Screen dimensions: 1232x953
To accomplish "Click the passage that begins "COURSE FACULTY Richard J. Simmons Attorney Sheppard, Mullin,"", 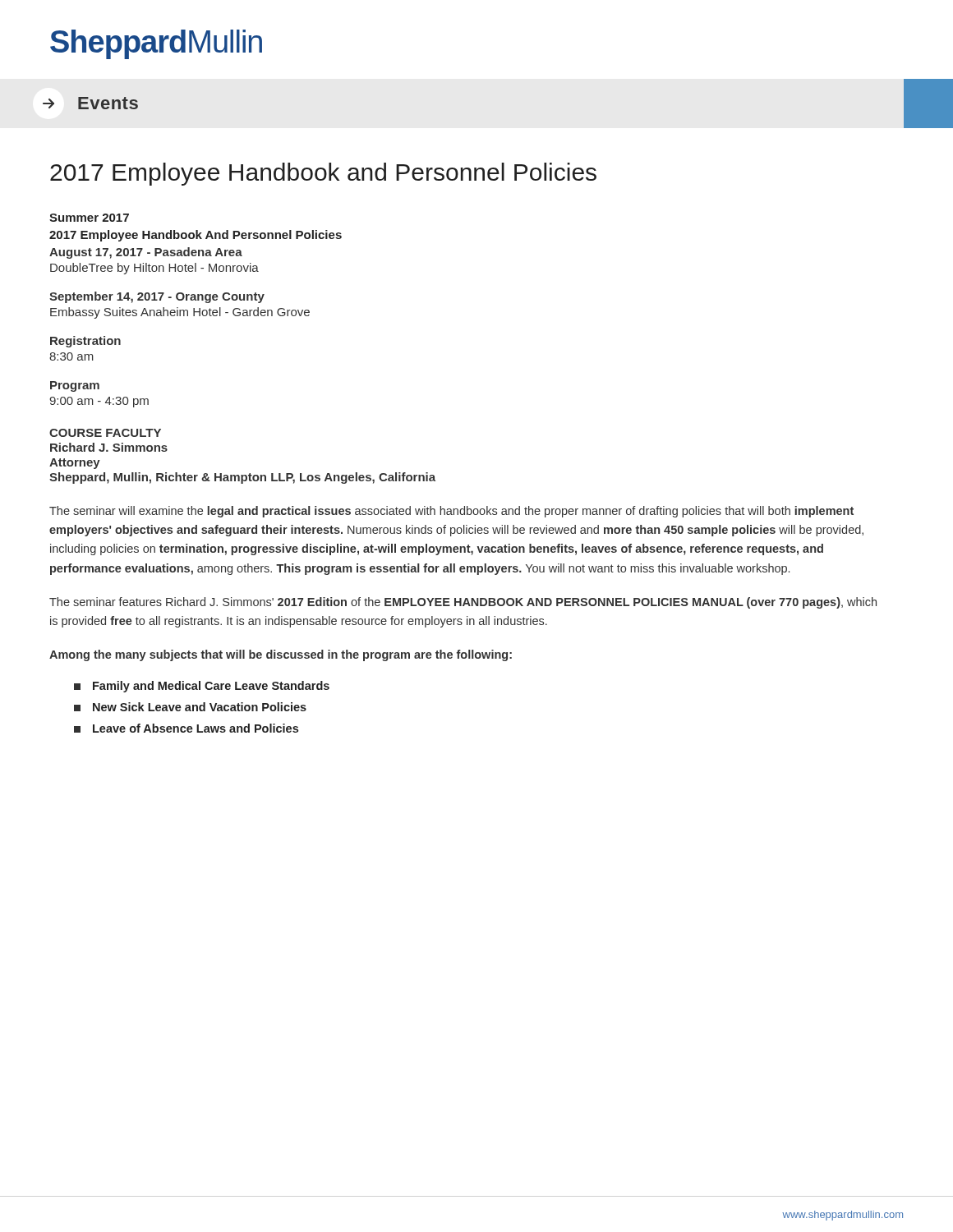I will 105,433.
